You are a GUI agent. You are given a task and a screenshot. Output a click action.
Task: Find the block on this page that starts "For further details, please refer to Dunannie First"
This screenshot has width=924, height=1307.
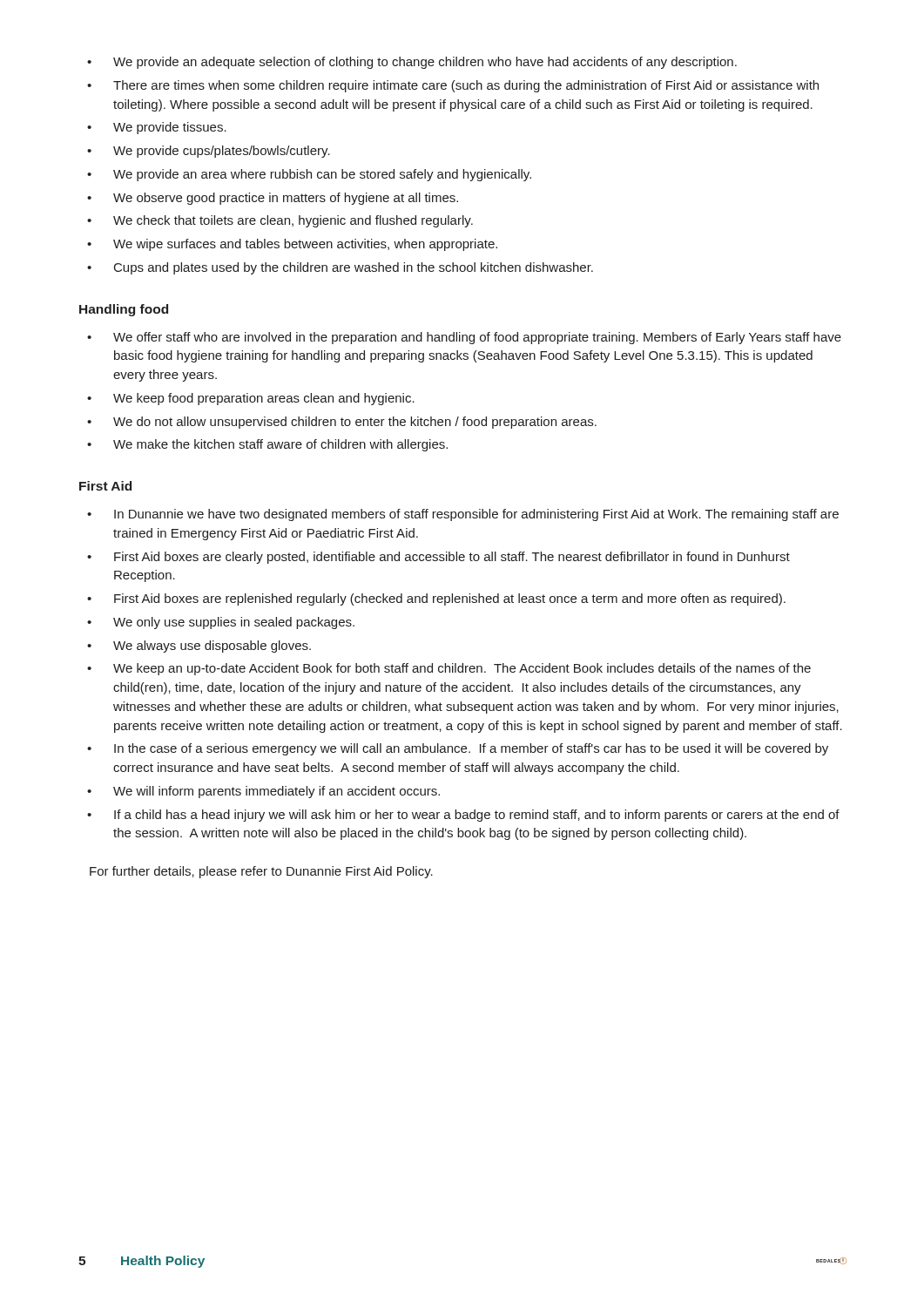coord(261,871)
